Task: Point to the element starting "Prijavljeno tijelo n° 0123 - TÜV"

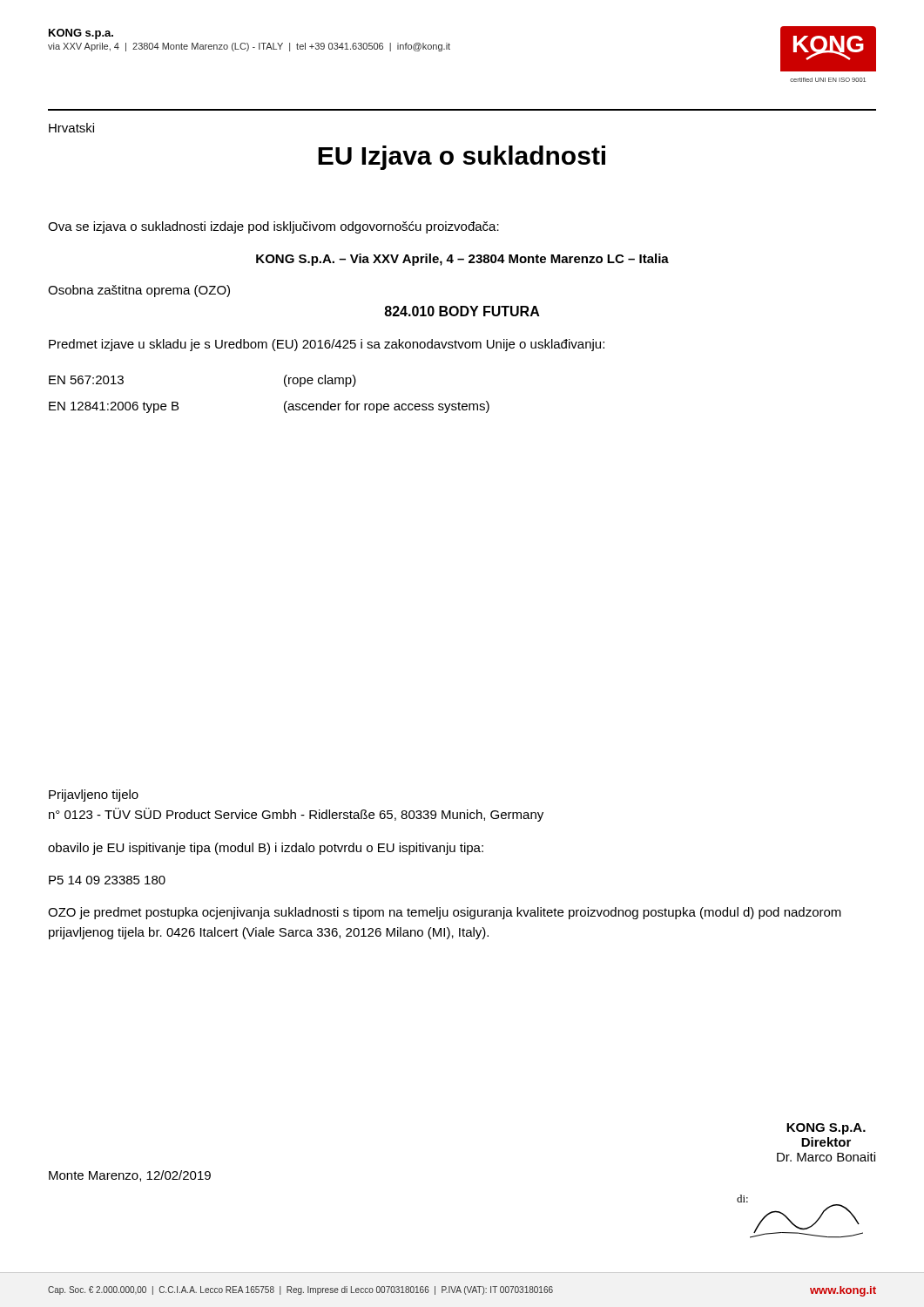Action: [296, 804]
